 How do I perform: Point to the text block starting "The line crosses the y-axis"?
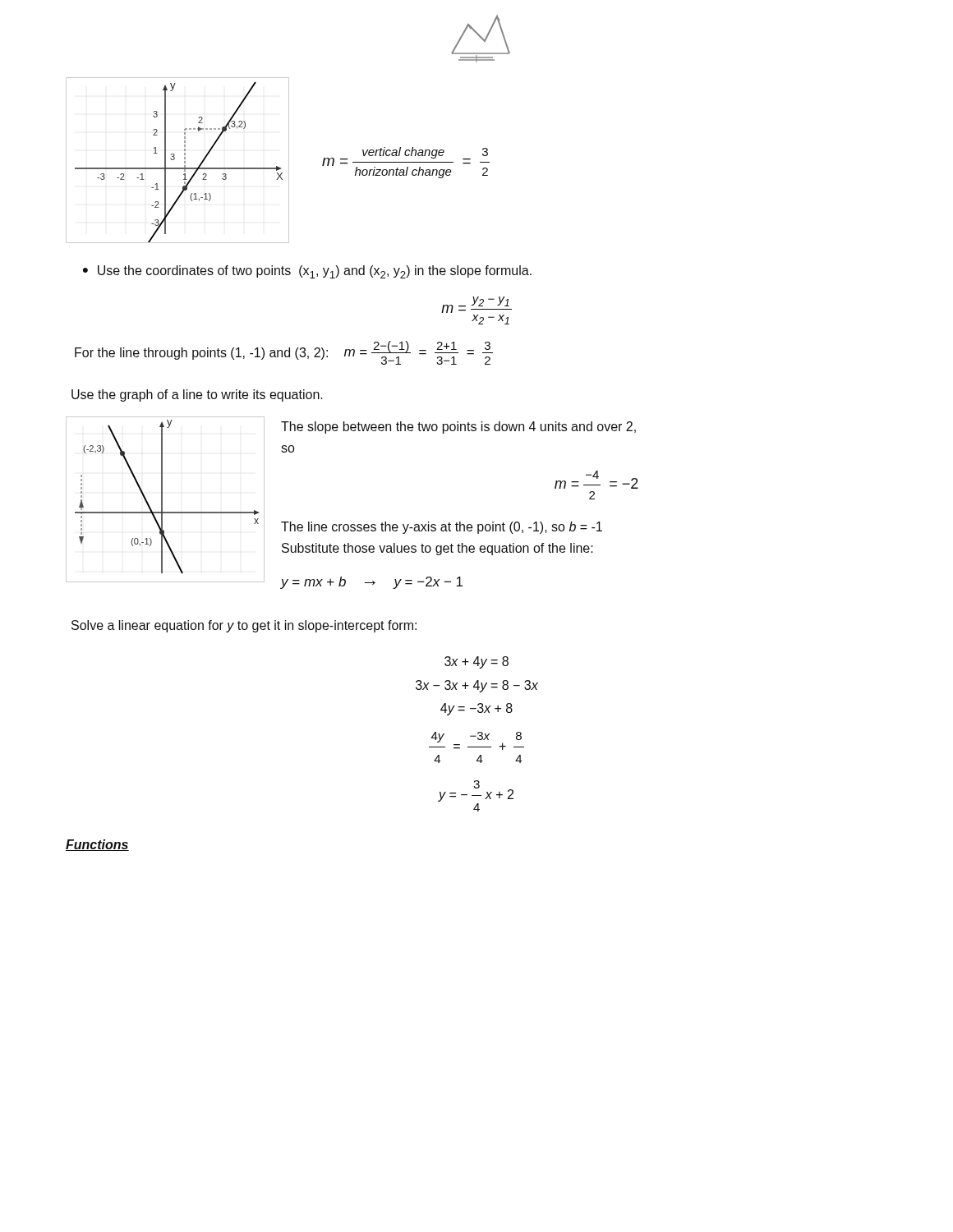[442, 538]
